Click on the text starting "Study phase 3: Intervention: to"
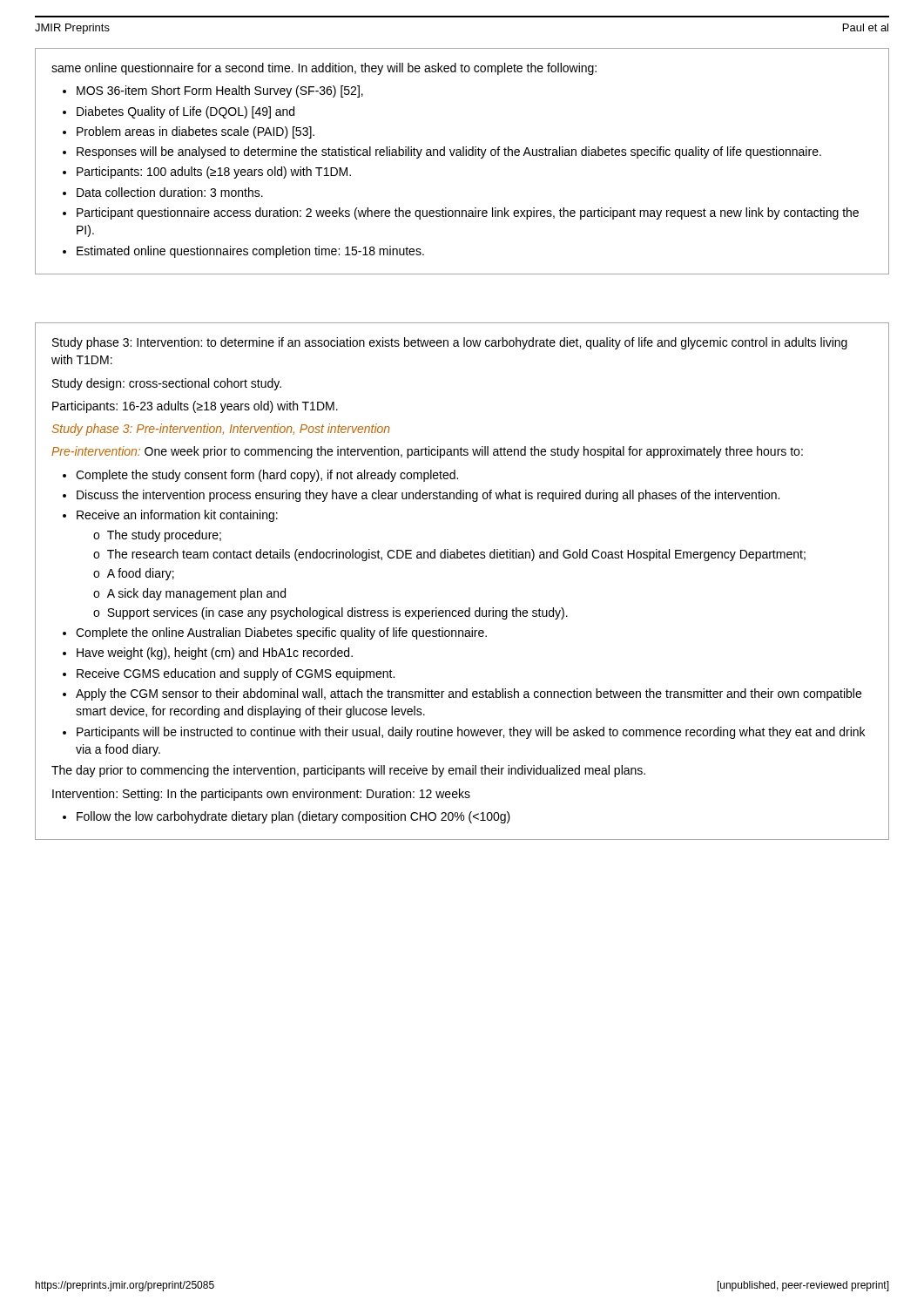Image resolution: width=924 pixels, height=1307 pixels. (450, 351)
